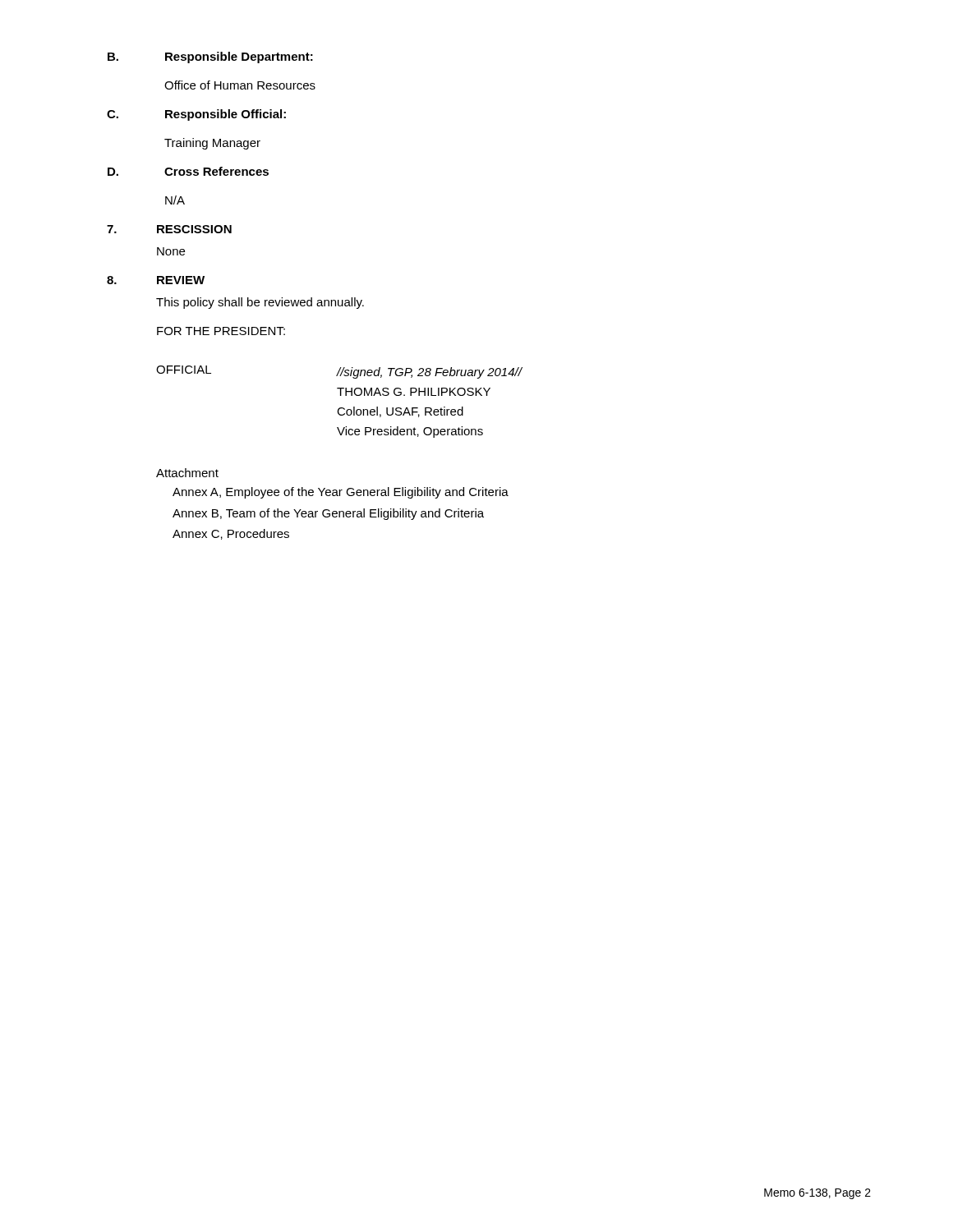Point to the text block starting "D. Cross References N/A"
The height and width of the screenshot is (1232, 953).
pos(188,171)
